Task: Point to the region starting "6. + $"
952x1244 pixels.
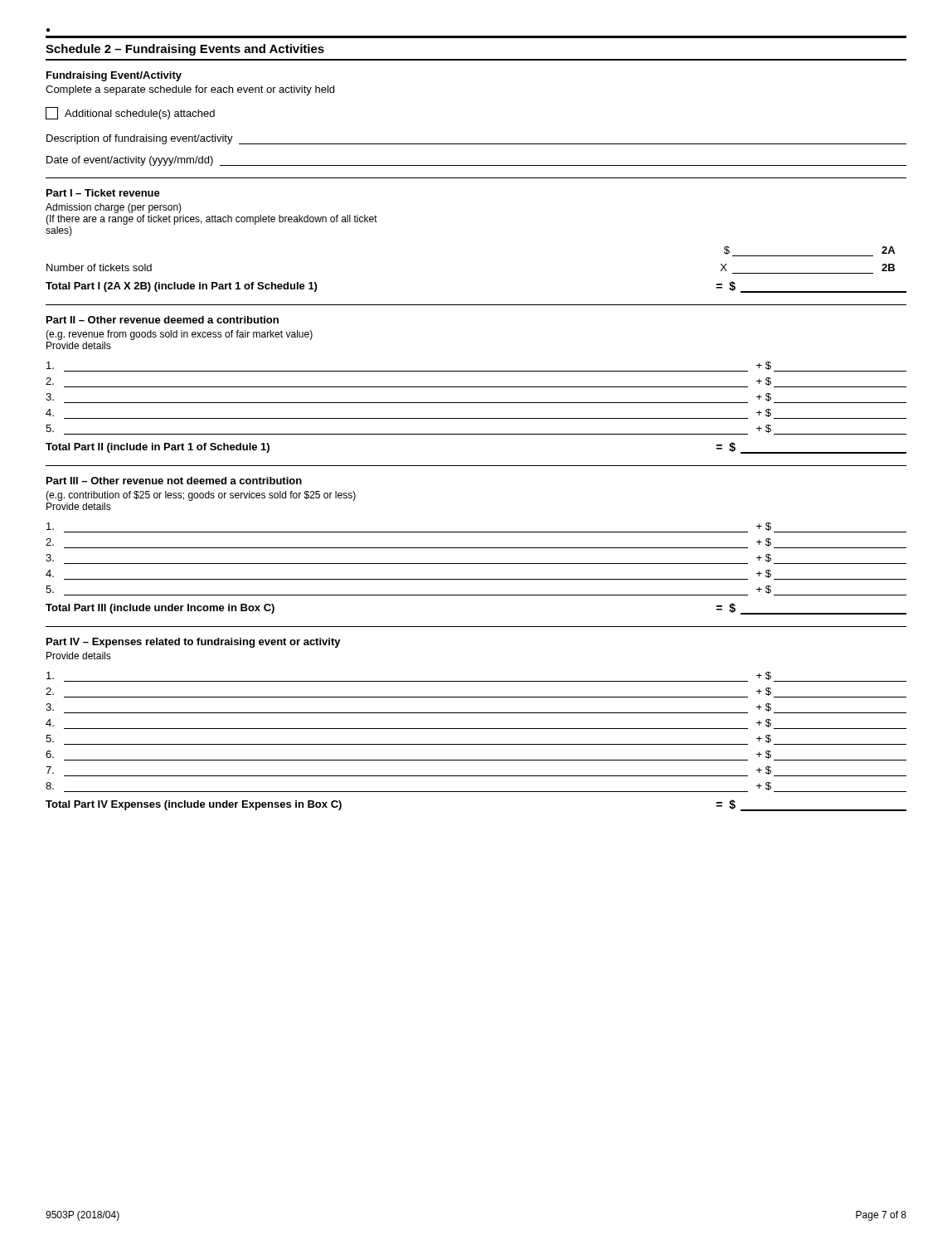Action: pos(476,754)
